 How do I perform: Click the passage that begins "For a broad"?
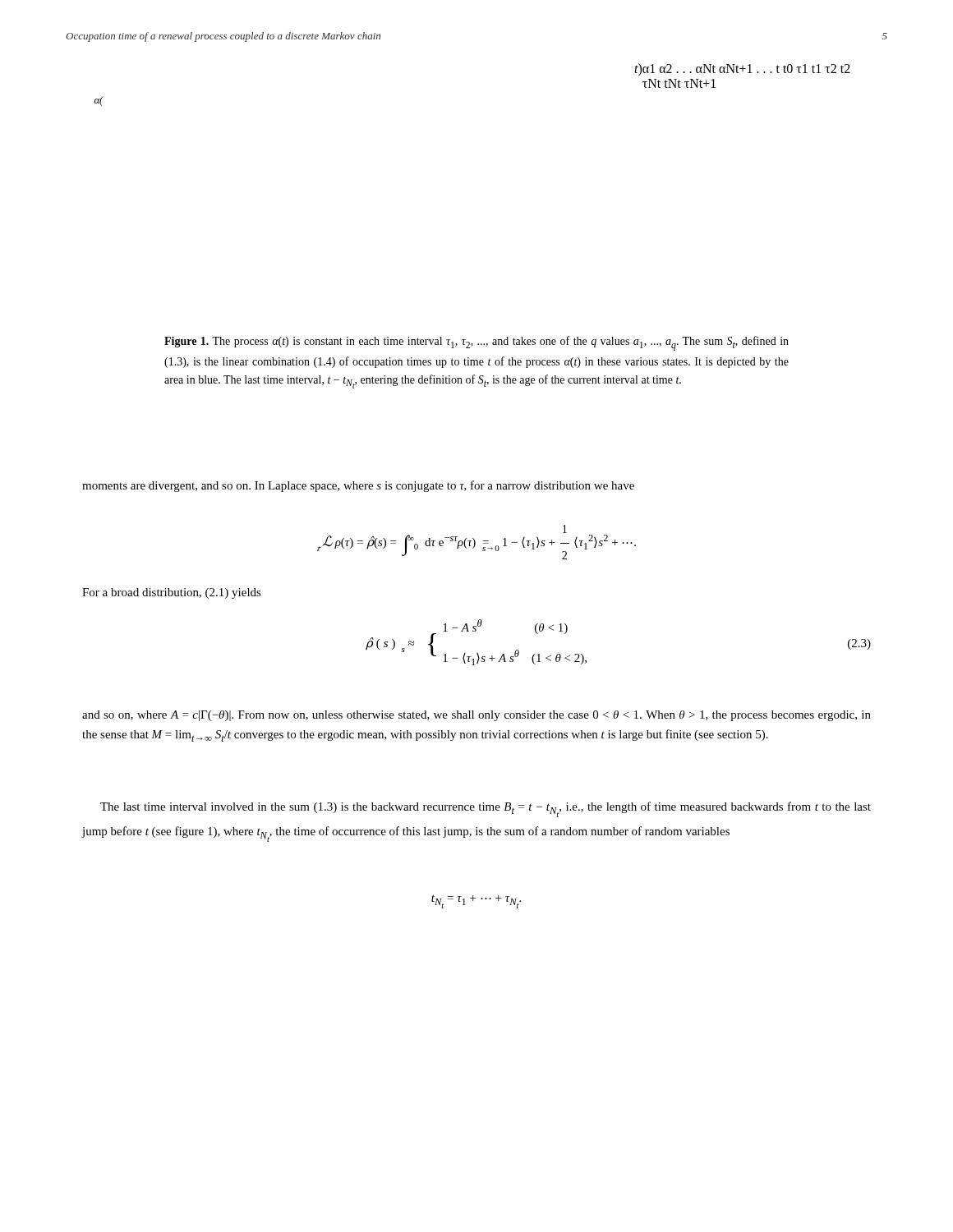pyautogui.click(x=172, y=592)
